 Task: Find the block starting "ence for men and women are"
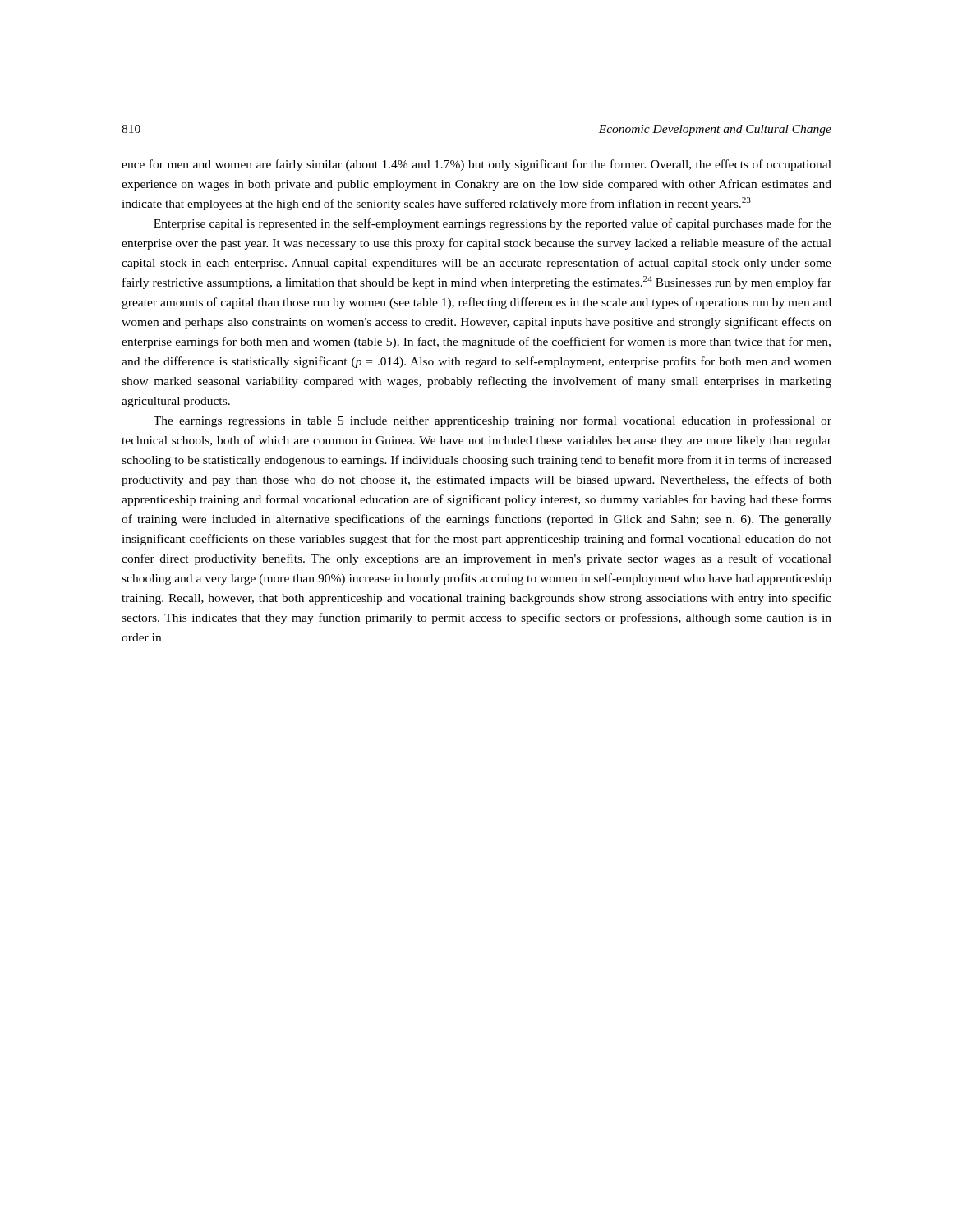pos(476,184)
